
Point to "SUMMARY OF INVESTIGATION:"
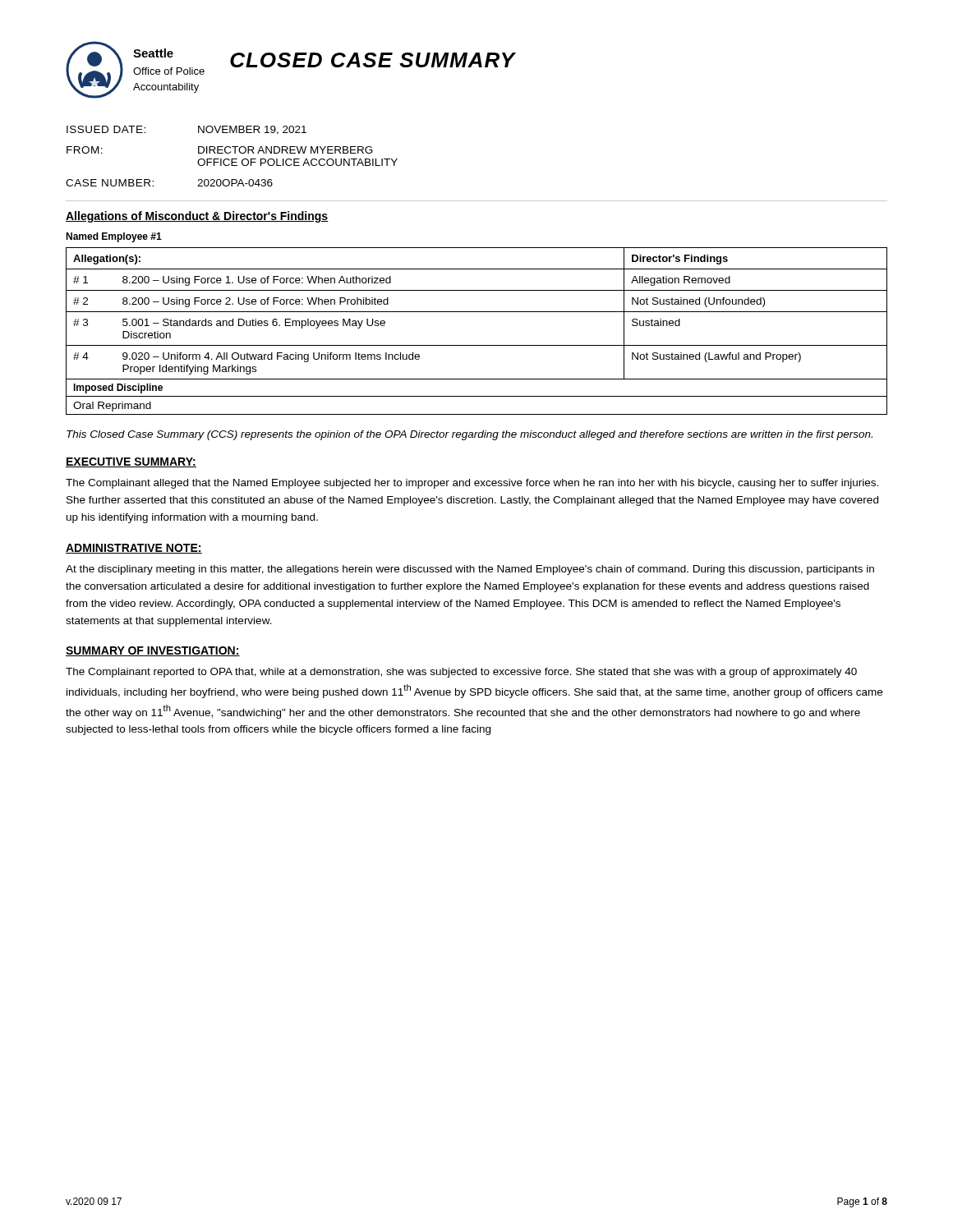click(x=153, y=651)
